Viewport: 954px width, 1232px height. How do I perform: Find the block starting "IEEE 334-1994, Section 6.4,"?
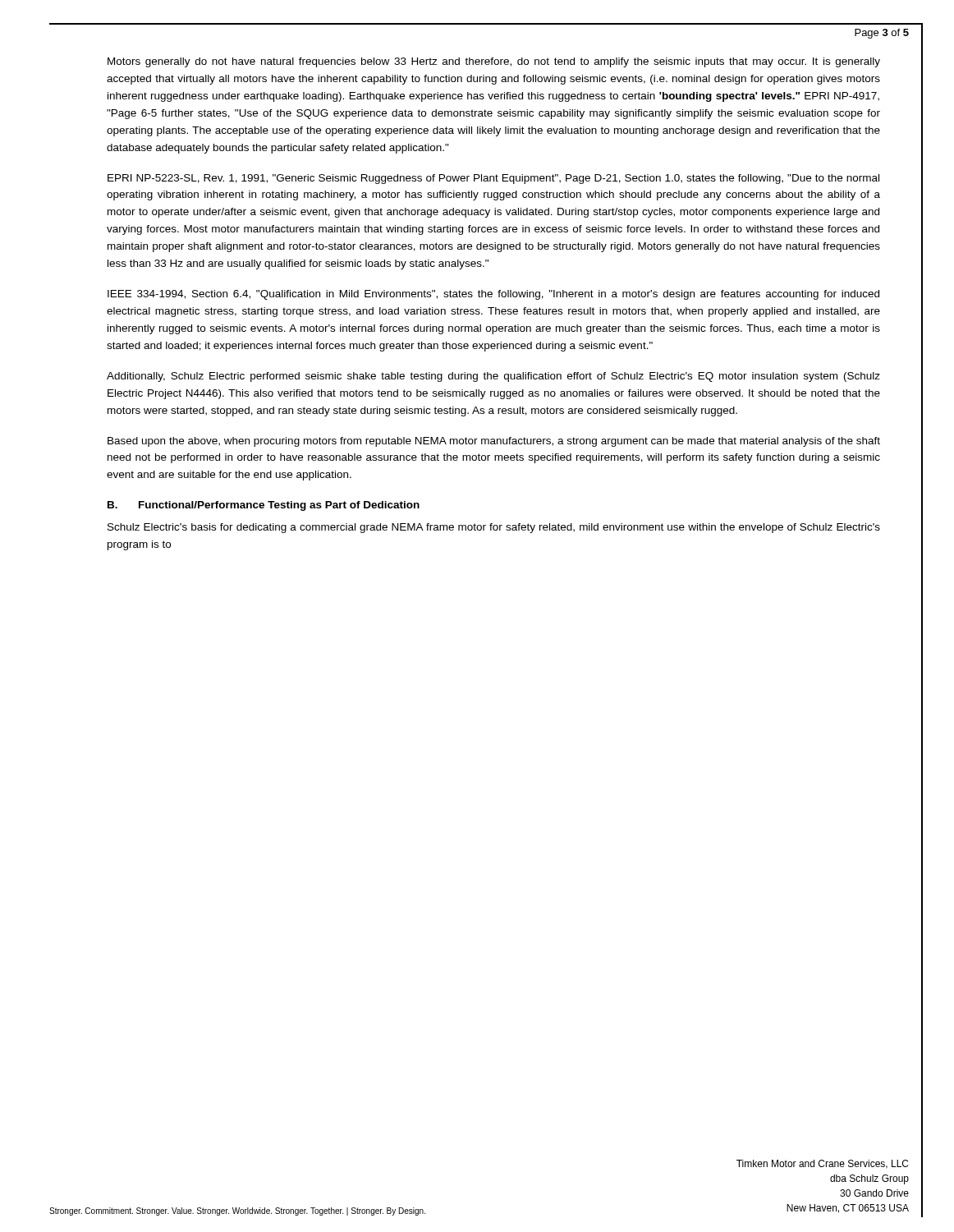(493, 319)
